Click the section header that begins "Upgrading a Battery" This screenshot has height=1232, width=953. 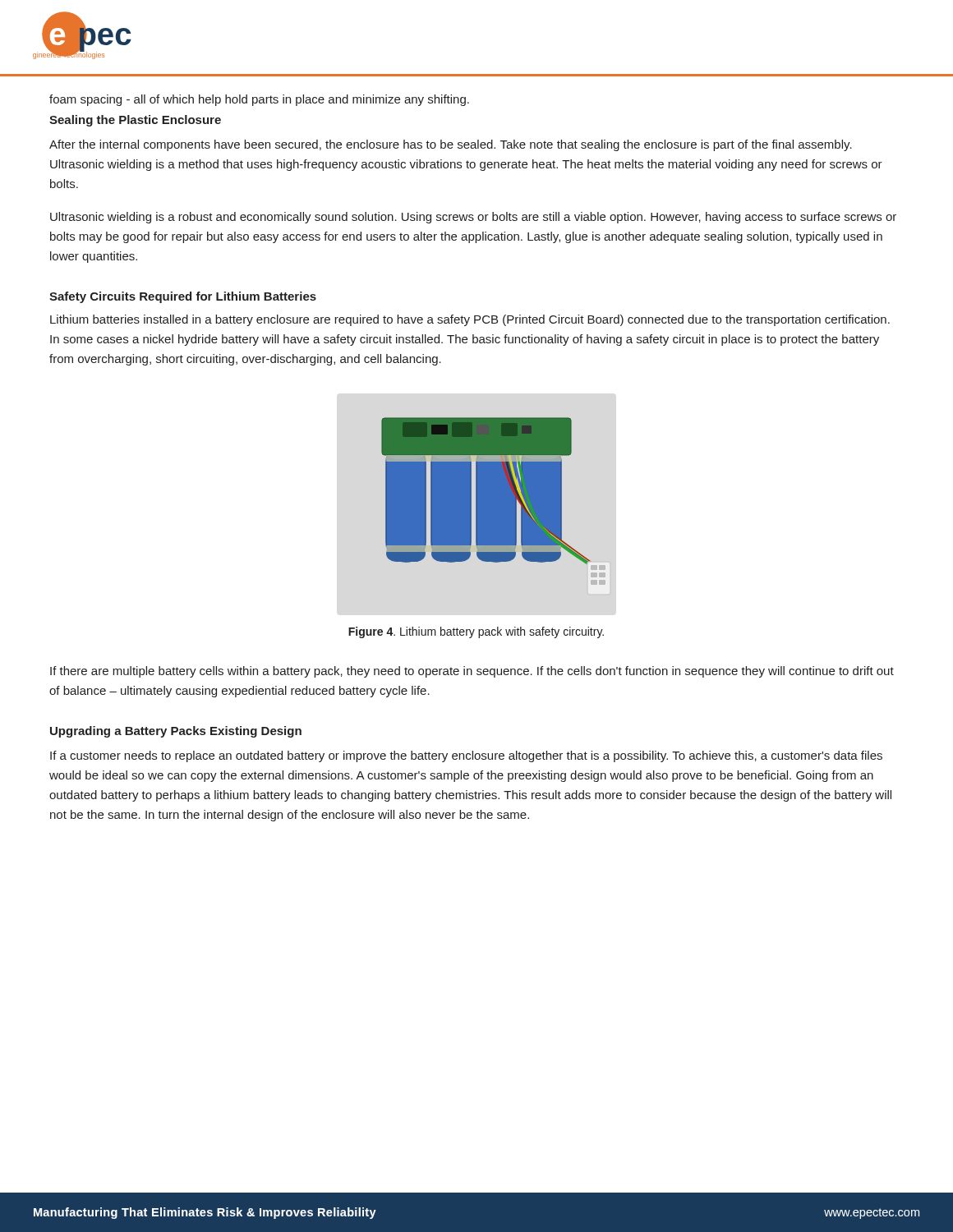[176, 730]
